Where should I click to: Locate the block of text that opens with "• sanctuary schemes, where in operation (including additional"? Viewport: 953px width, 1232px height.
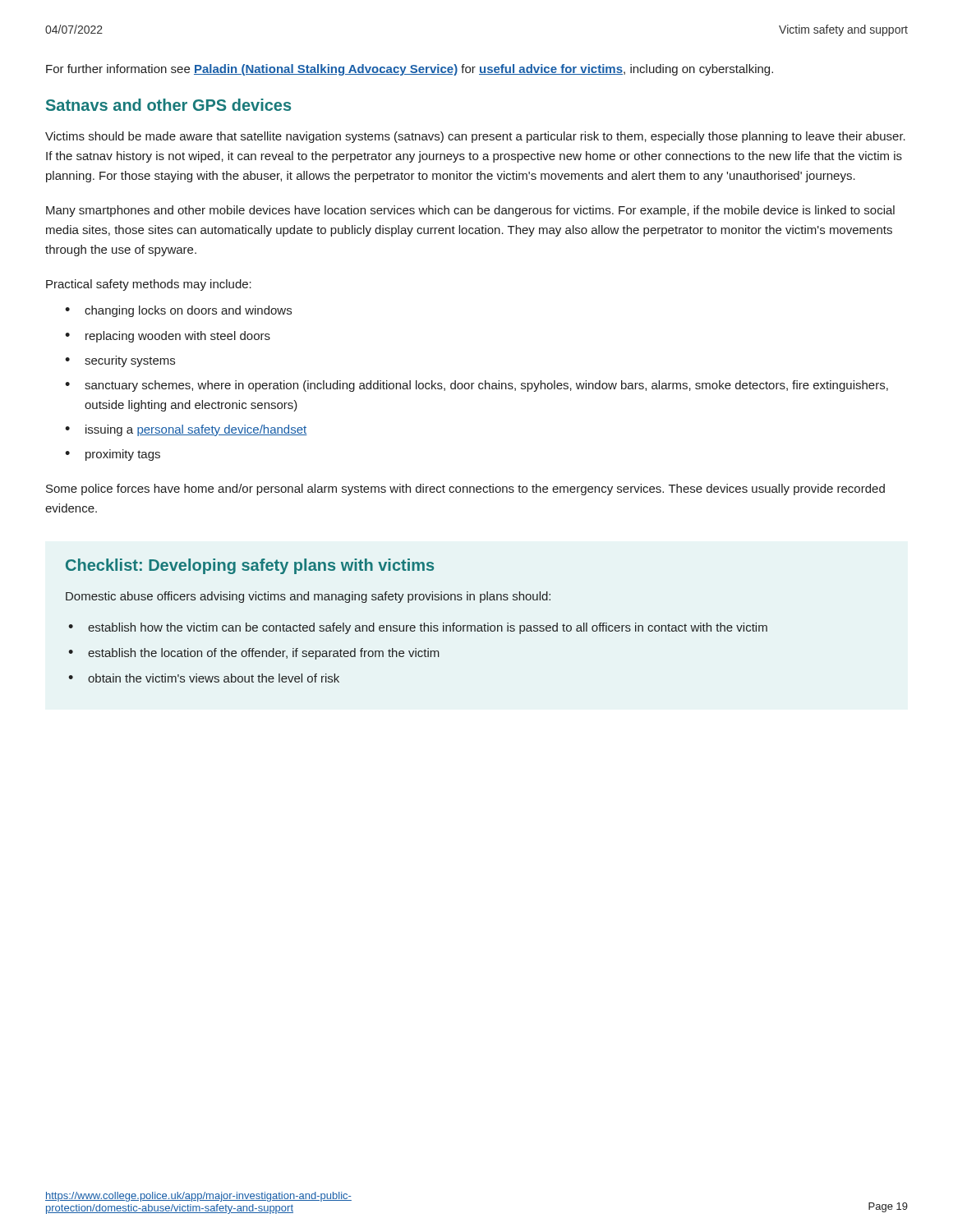coord(486,395)
